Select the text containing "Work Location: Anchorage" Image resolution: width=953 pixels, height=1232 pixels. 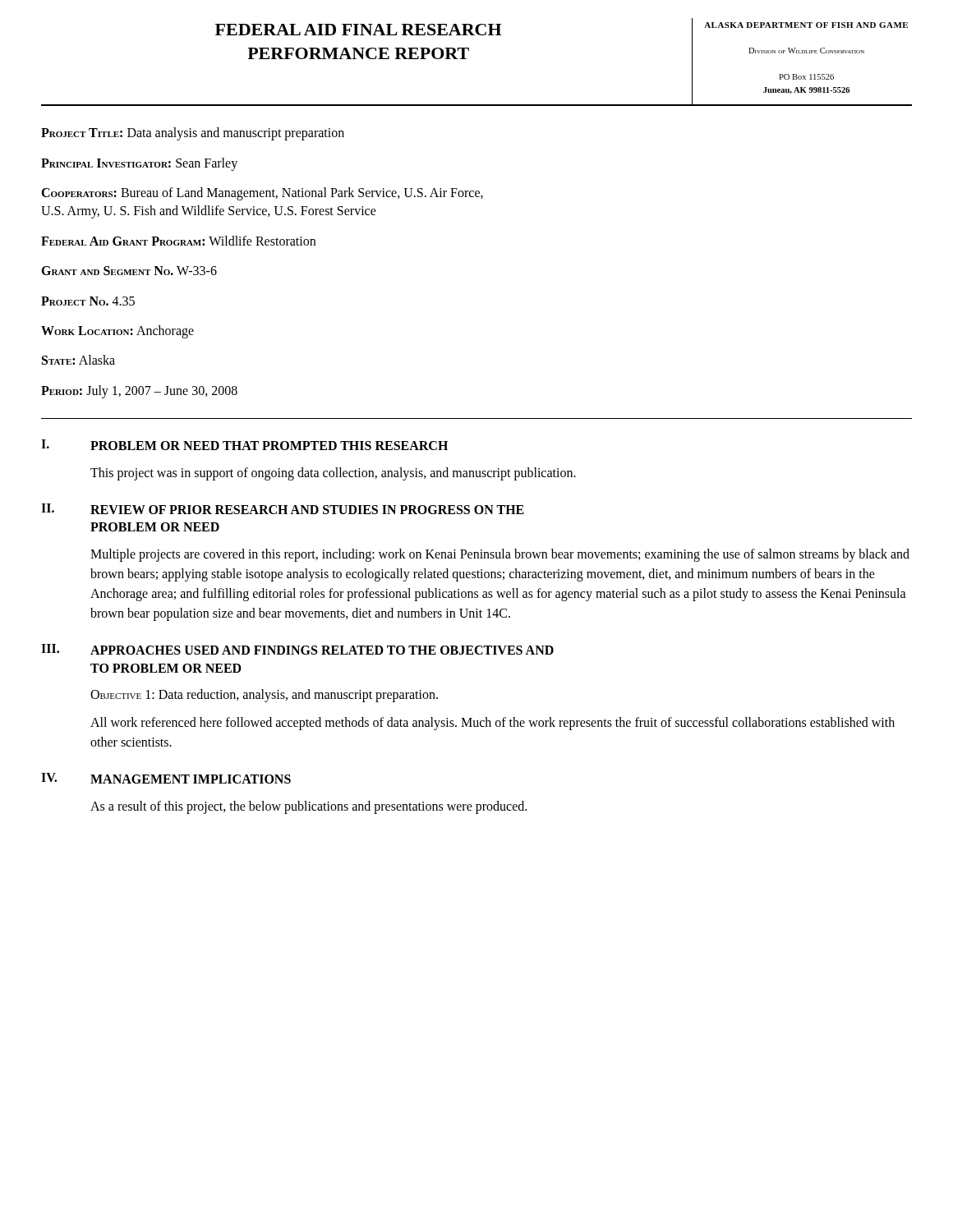point(118,331)
